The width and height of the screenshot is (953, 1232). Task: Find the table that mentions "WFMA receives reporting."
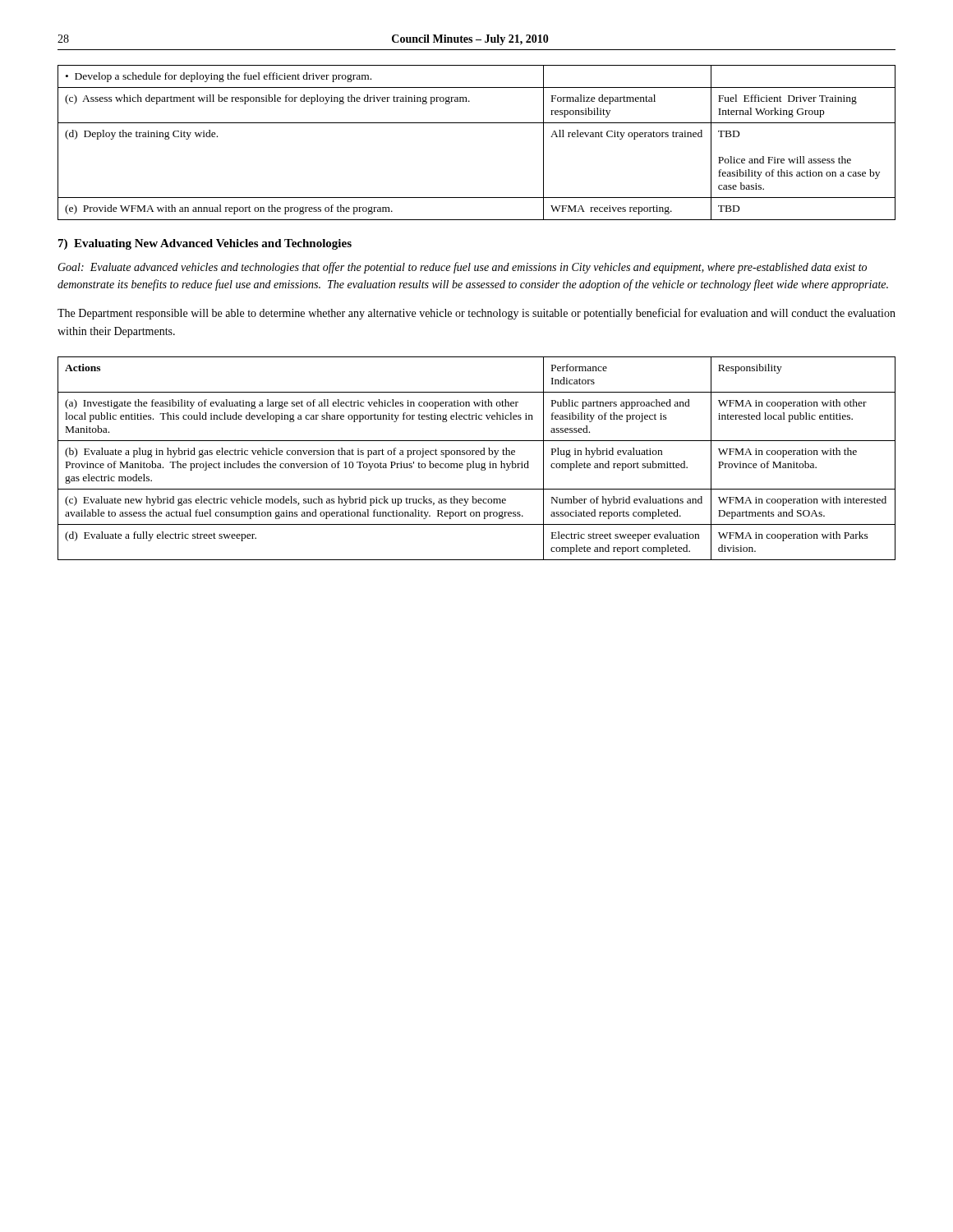[x=476, y=143]
